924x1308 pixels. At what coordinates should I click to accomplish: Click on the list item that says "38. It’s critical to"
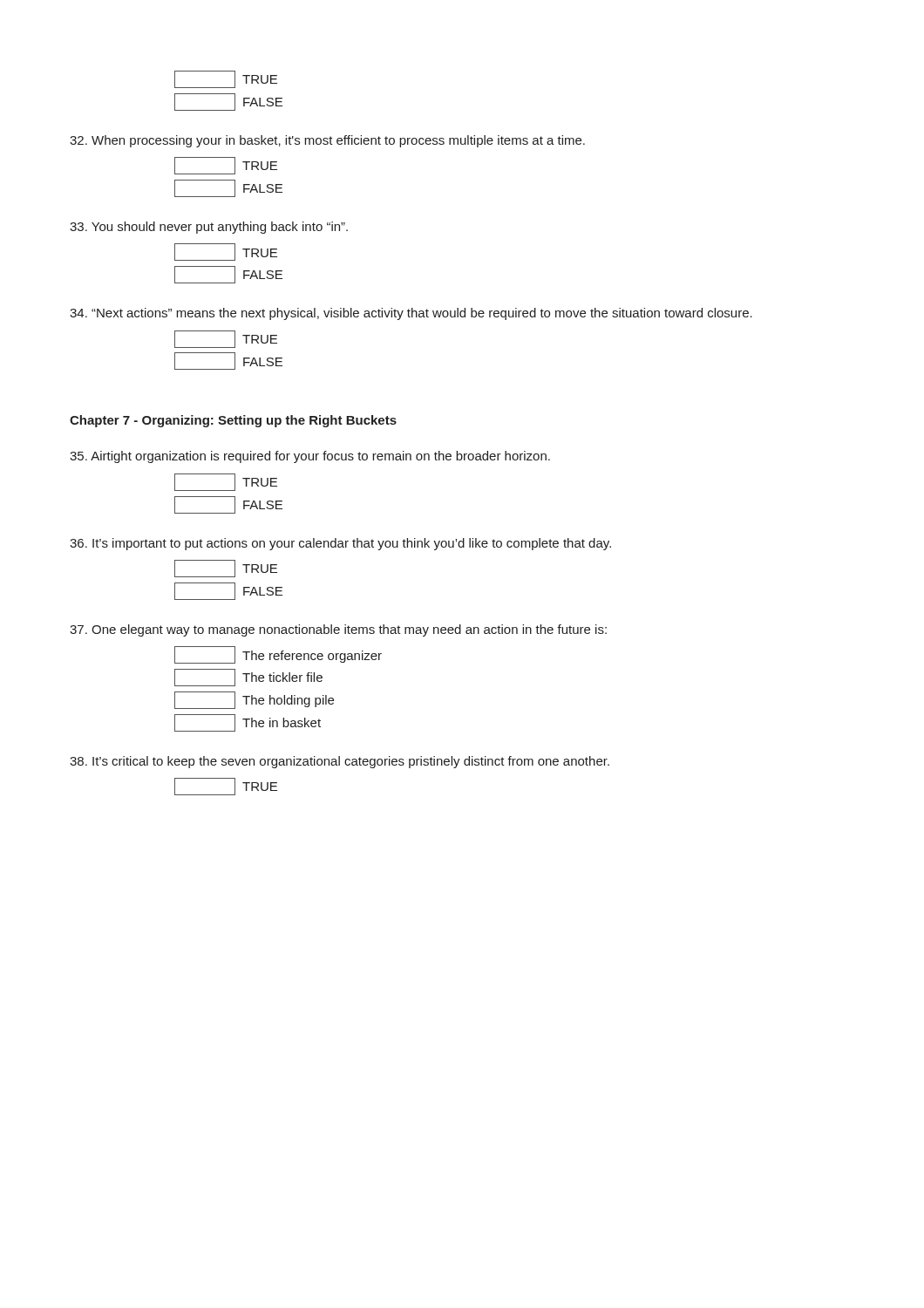click(462, 774)
